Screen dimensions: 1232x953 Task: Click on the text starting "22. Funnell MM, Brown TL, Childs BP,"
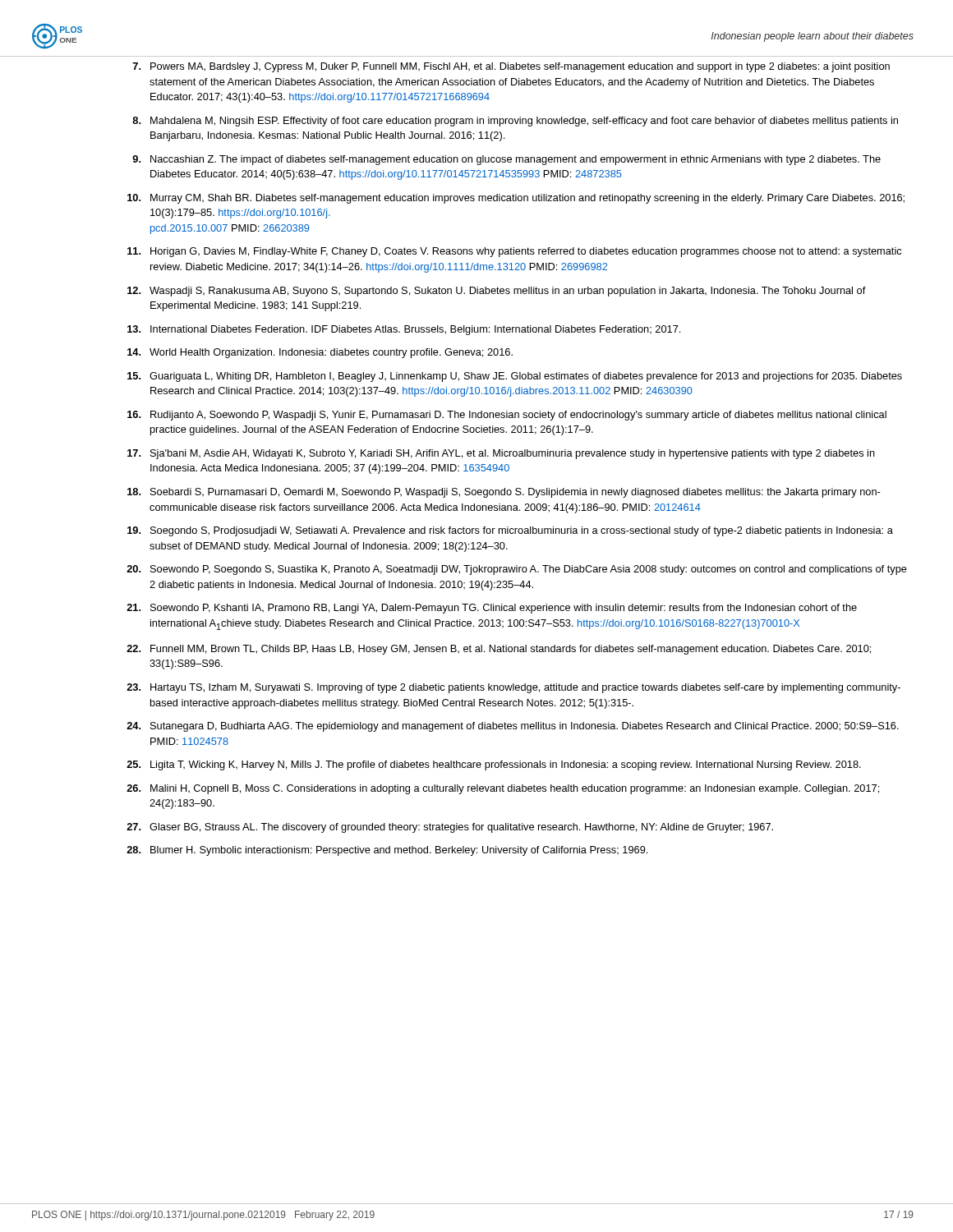click(514, 657)
